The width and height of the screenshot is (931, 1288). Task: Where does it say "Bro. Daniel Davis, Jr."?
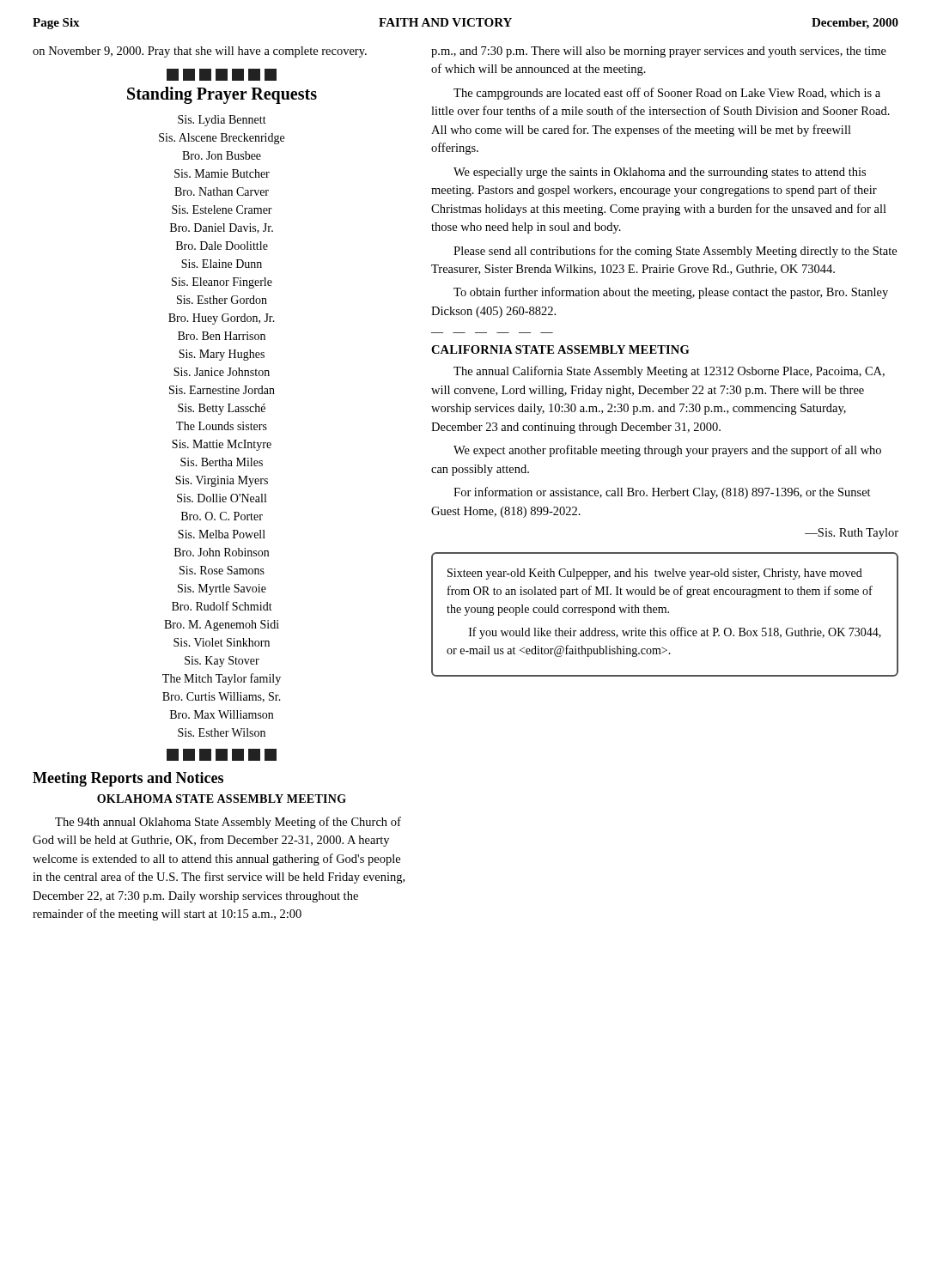222,228
